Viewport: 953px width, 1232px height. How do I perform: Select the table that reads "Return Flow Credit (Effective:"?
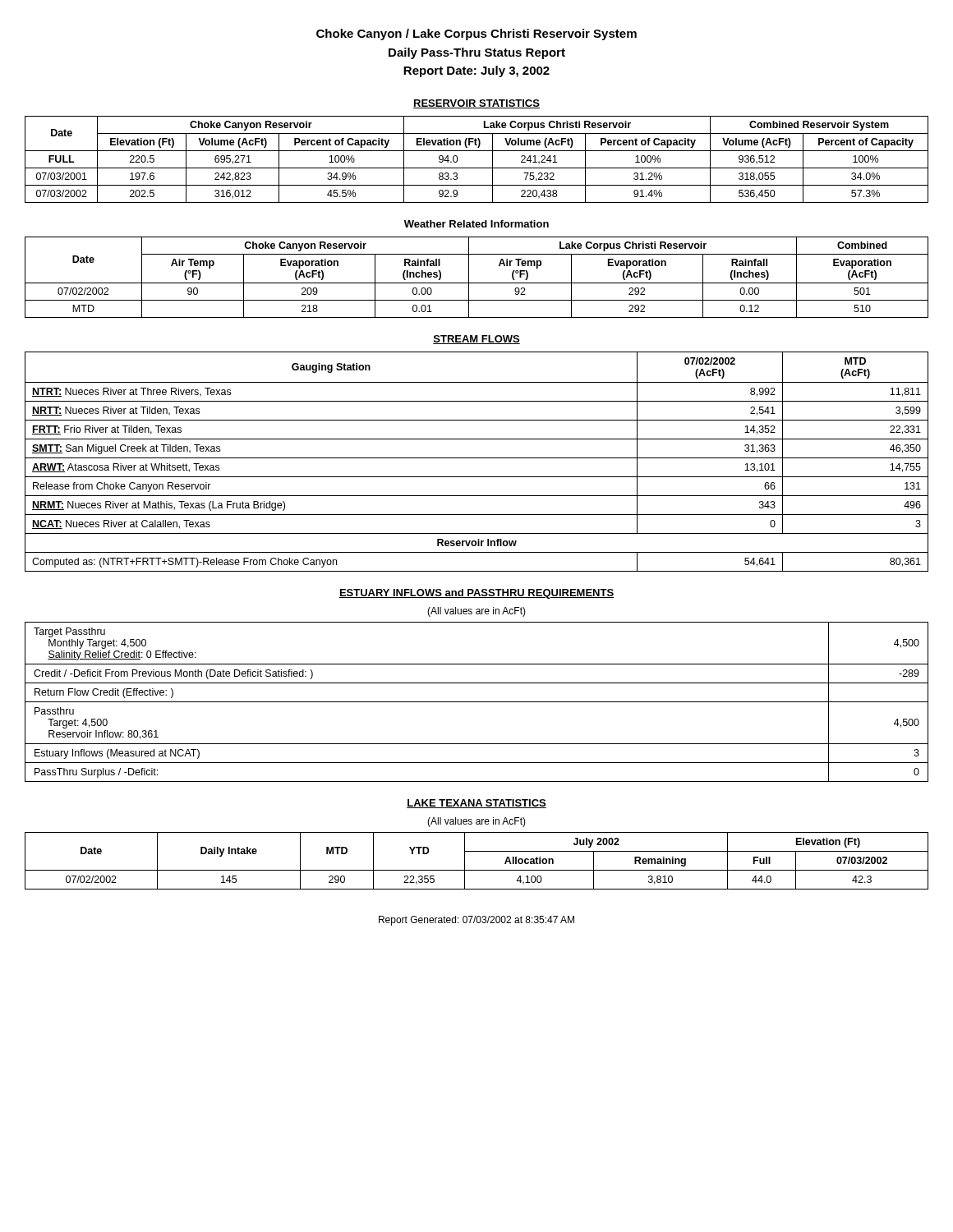tap(476, 701)
